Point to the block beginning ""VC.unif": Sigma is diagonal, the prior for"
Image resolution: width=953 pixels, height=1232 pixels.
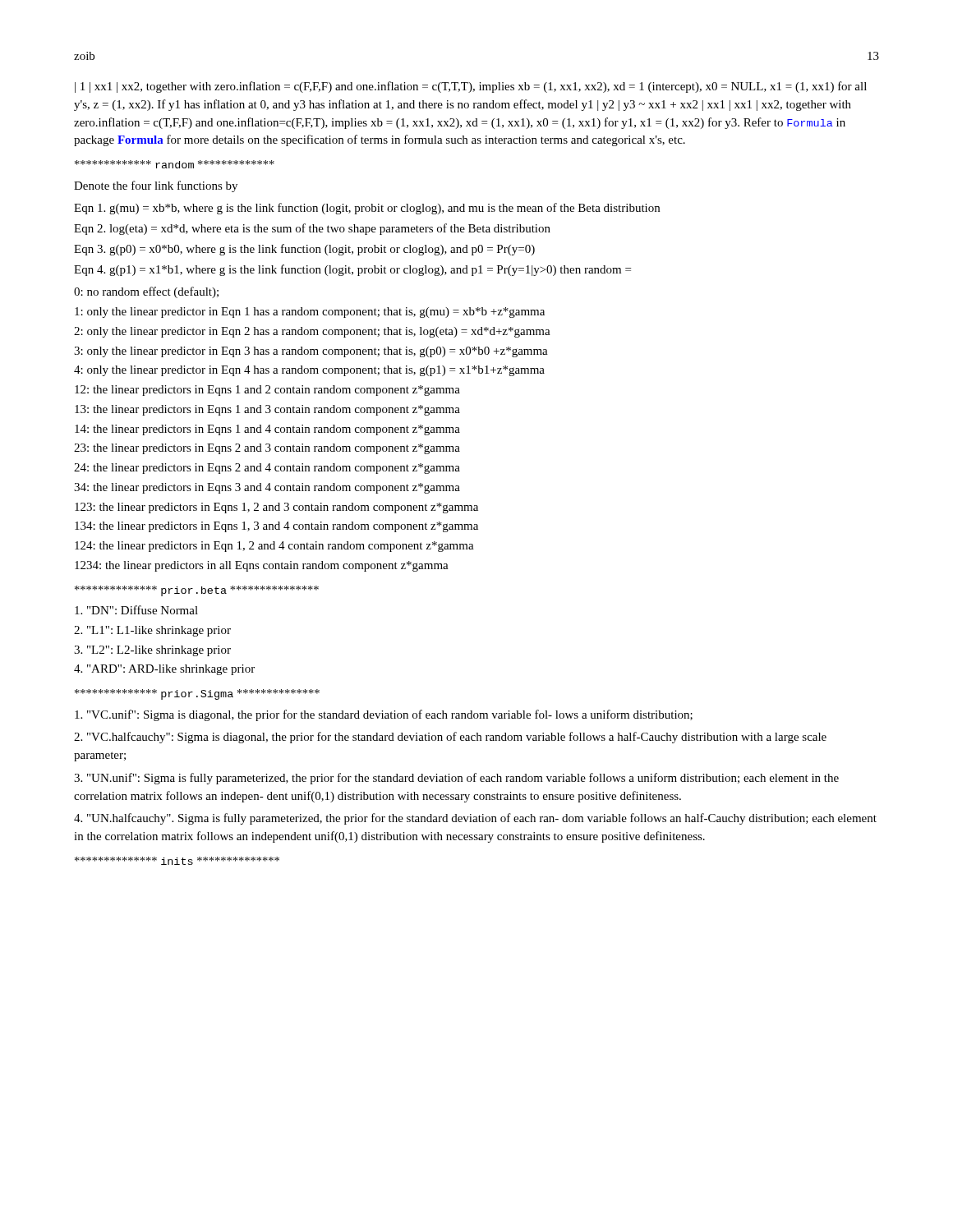(x=384, y=714)
